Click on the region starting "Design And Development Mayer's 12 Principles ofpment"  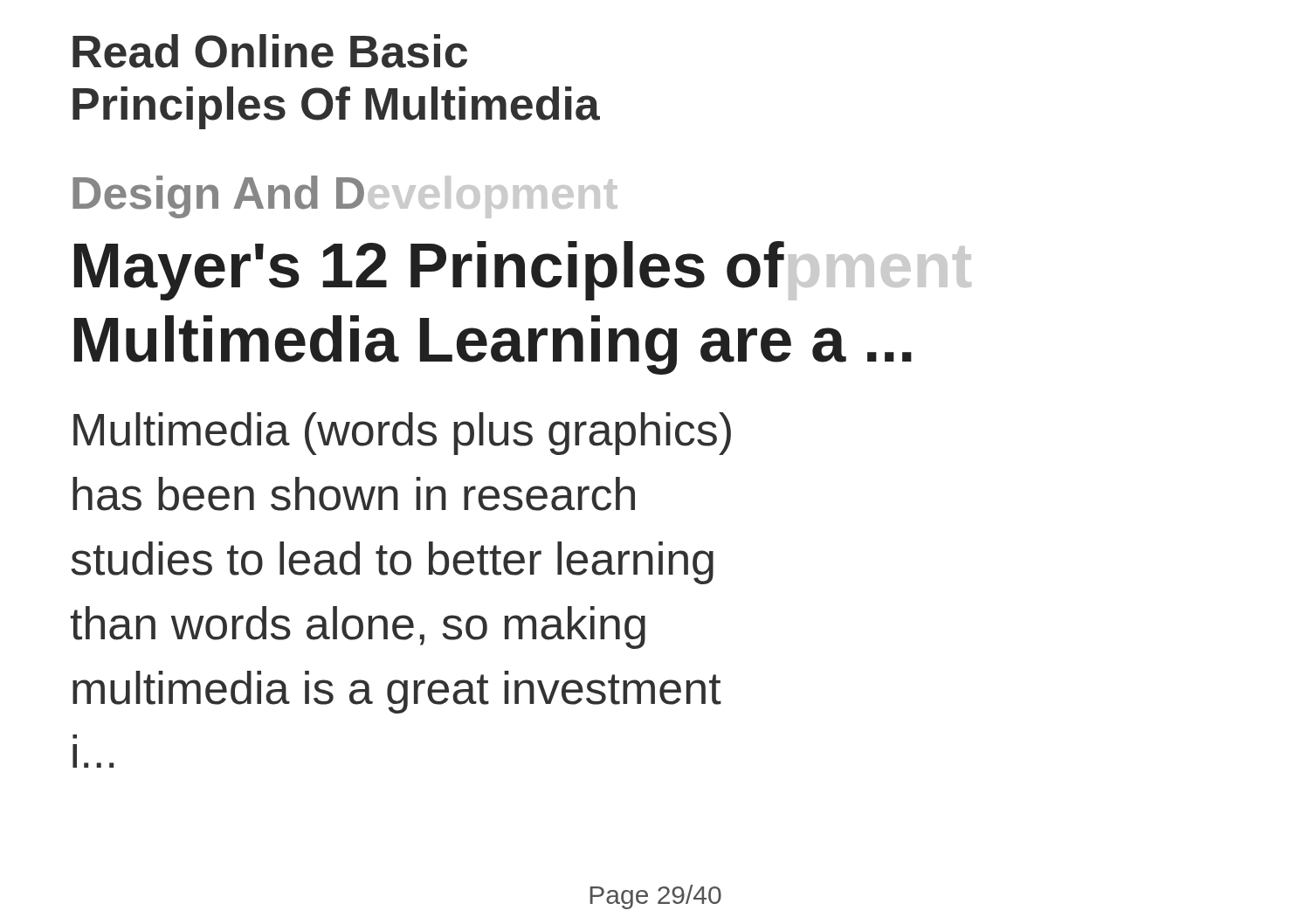click(x=655, y=272)
